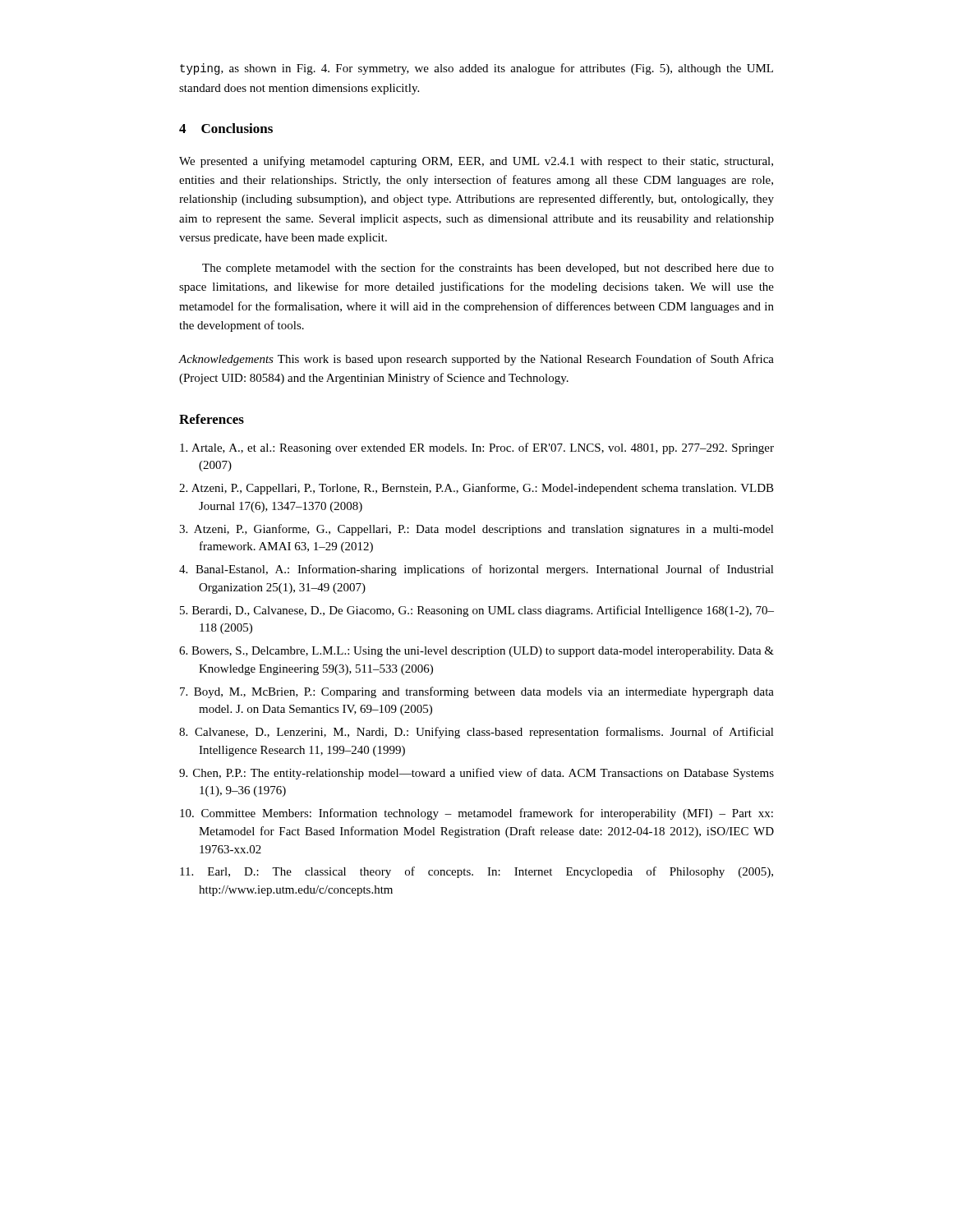Find the block on this page that starts "9. Chen, P.P.:"
Image resolution: width=953 pixels, height=1232 pixels.
(x=476, y=782)
